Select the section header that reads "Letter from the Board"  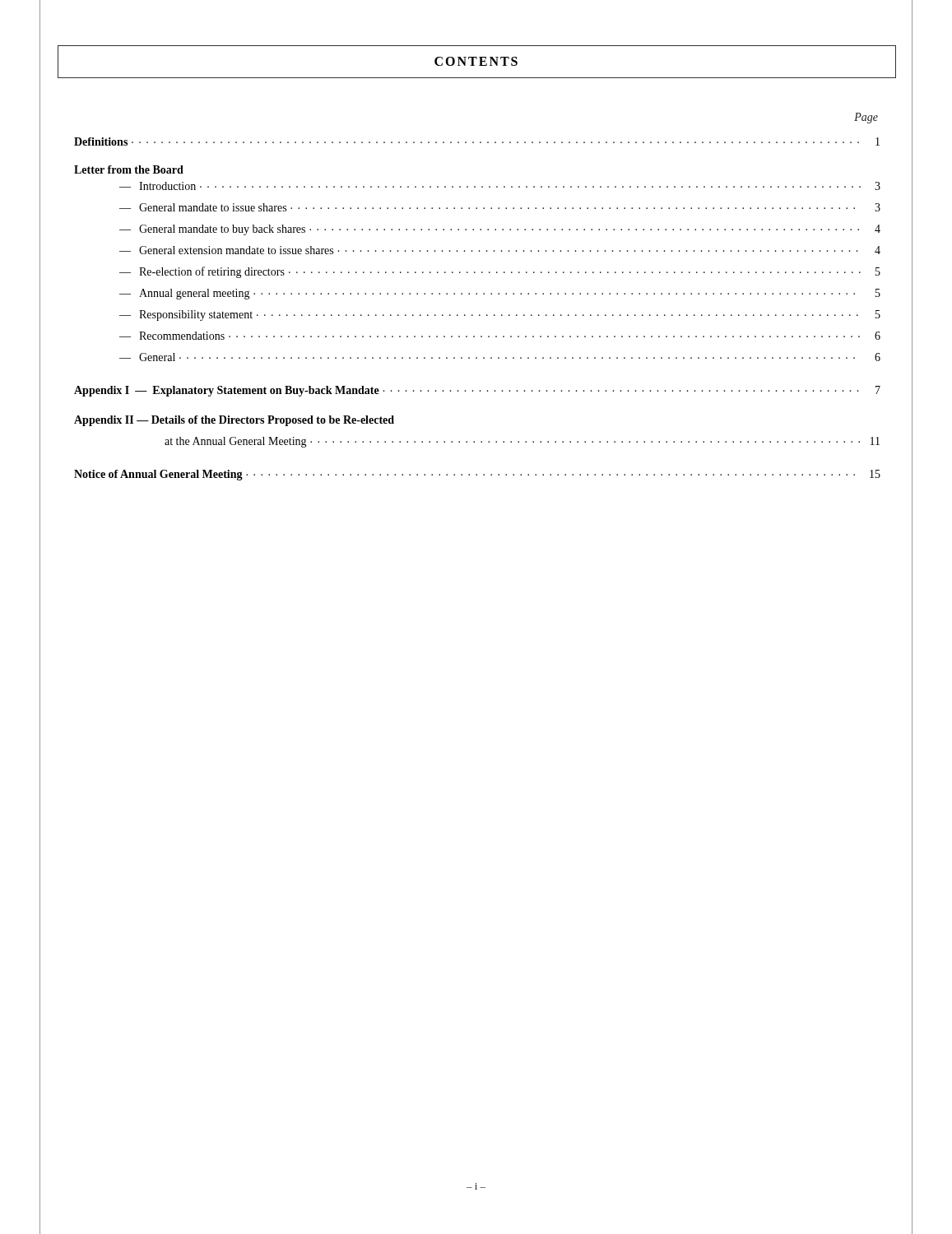[x=129, y=170]
